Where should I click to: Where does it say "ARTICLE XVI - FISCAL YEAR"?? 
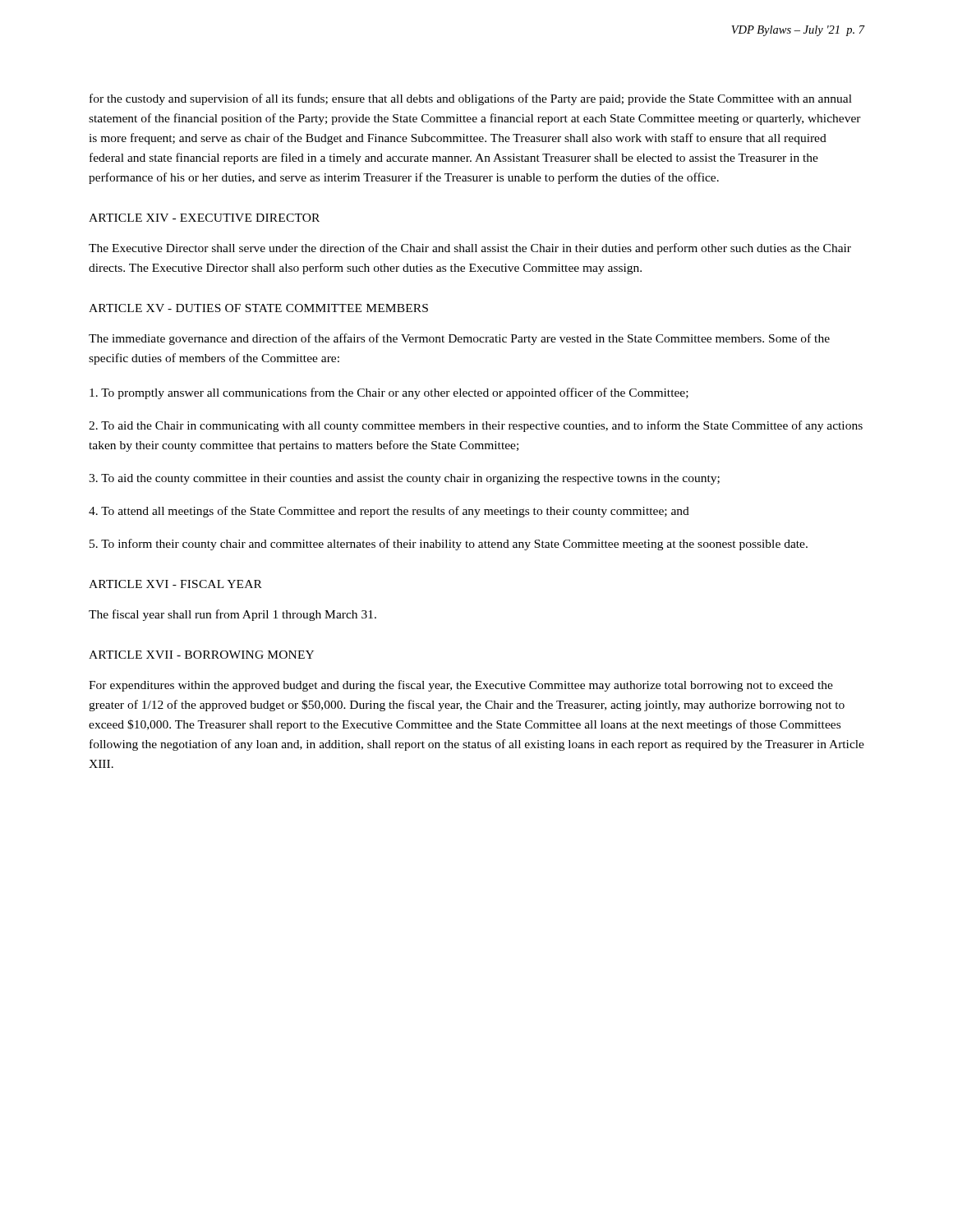[175, 584]
